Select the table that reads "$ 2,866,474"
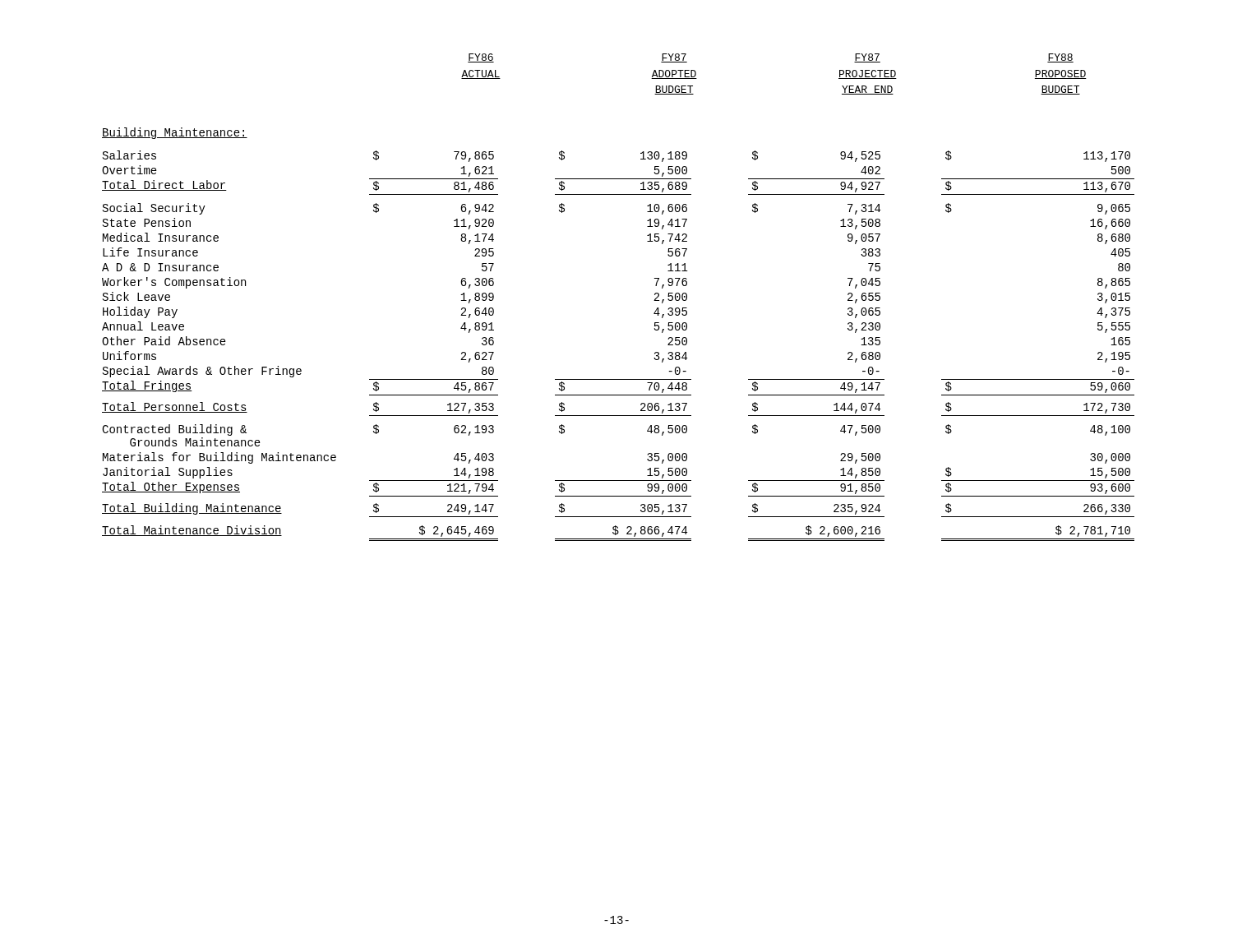1233x952 pixels. tap(616, 295)
